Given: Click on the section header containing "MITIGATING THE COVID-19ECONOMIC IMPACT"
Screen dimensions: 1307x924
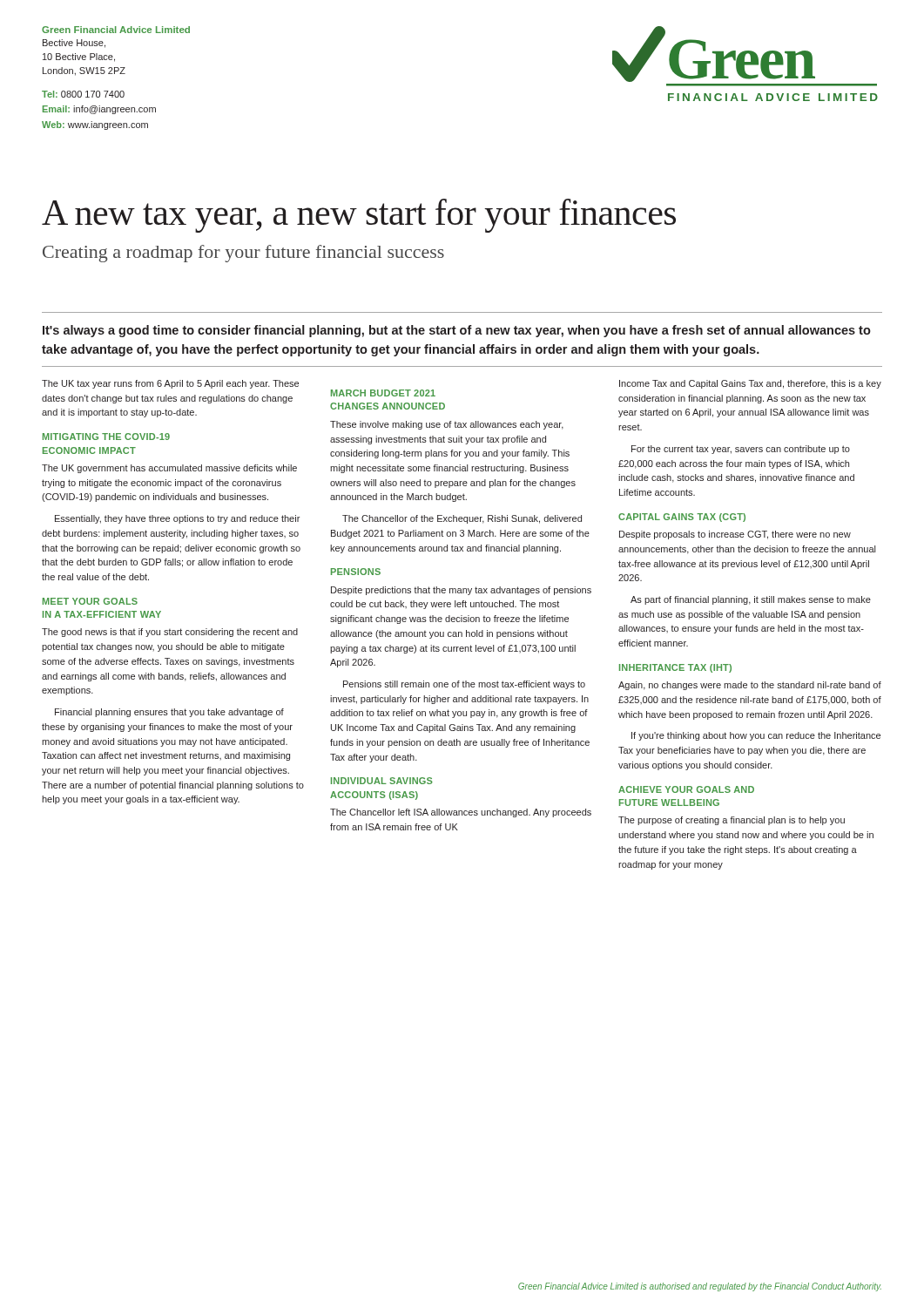Looking at the screenshot, I should (106, 443).
